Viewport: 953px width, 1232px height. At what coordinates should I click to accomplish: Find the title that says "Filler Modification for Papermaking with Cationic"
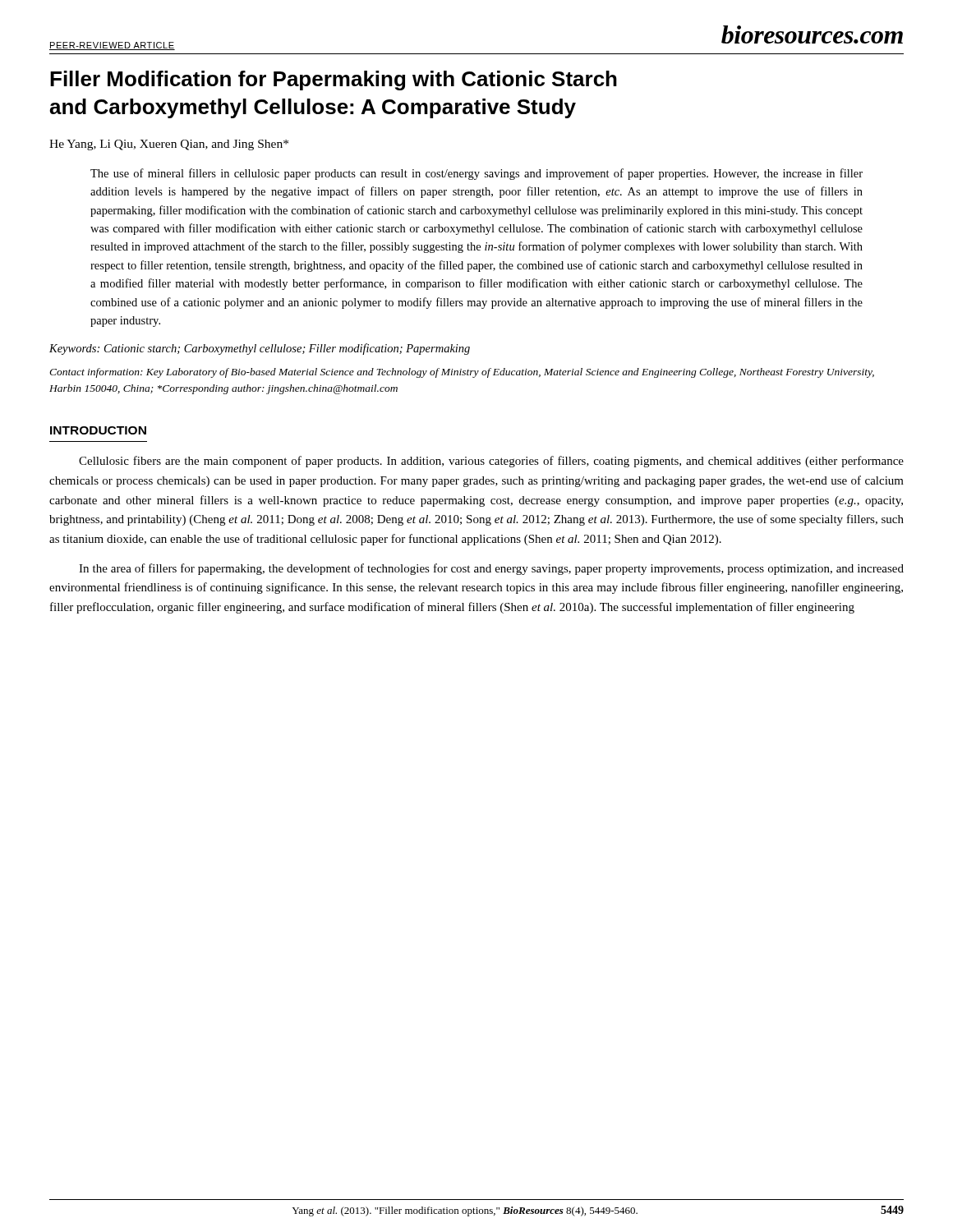[x=476, y=93]
